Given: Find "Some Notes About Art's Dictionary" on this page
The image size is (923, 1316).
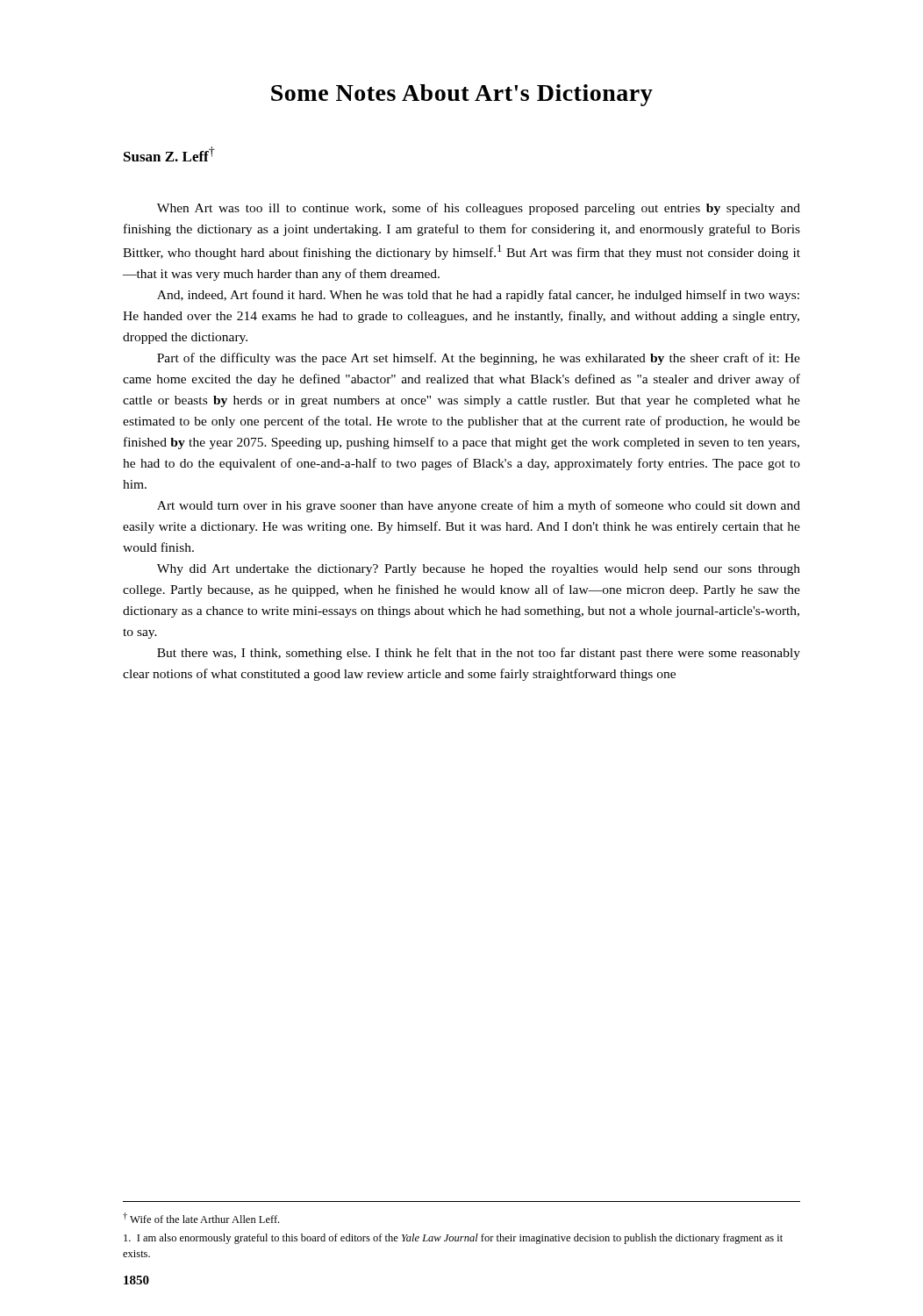Looking at the screenshot, I should coord(461,93).
